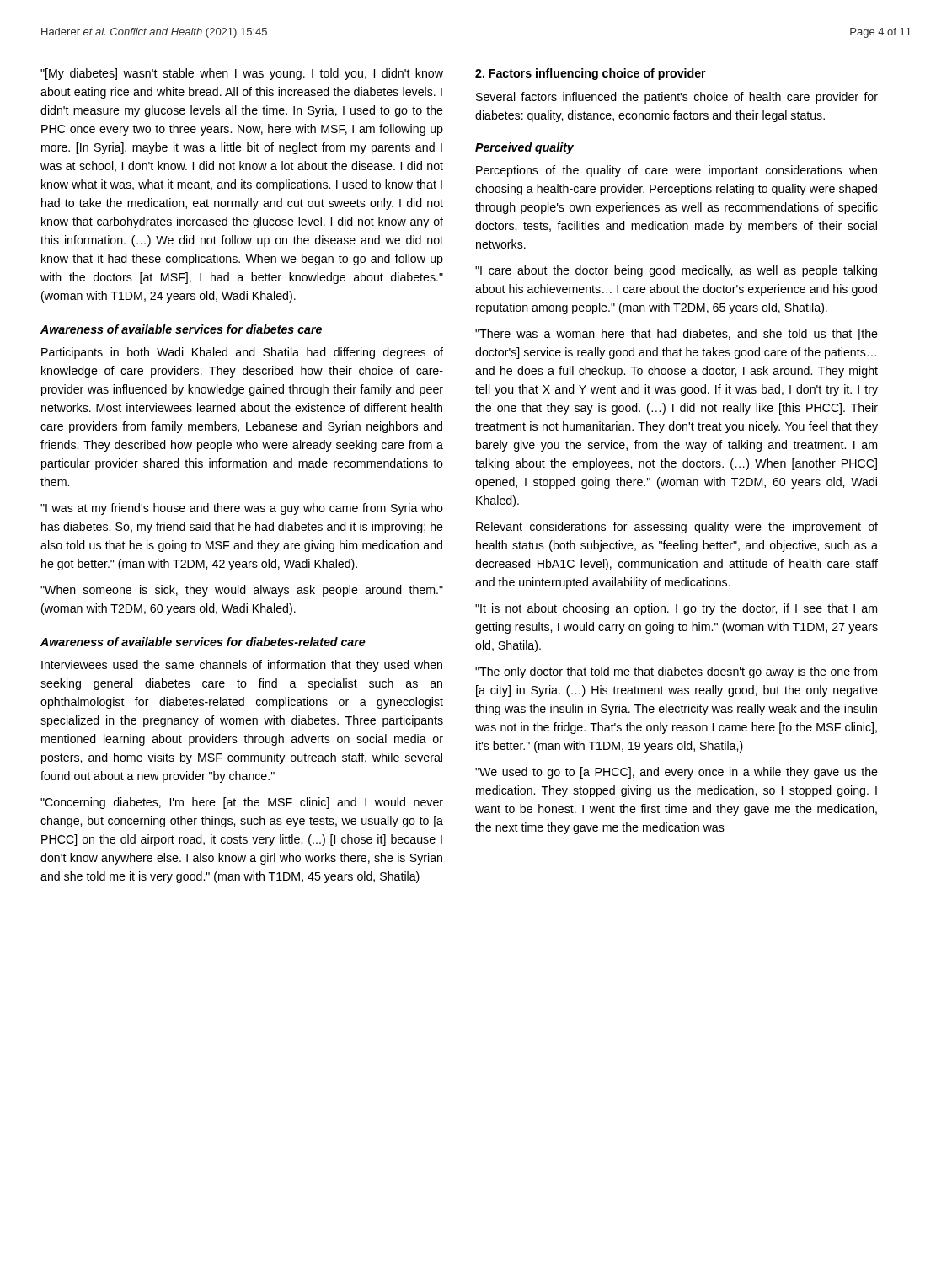Locate the text block starting "Perceptions of the quality of care"
This screenshot has height=1264, width=952.
676,207
